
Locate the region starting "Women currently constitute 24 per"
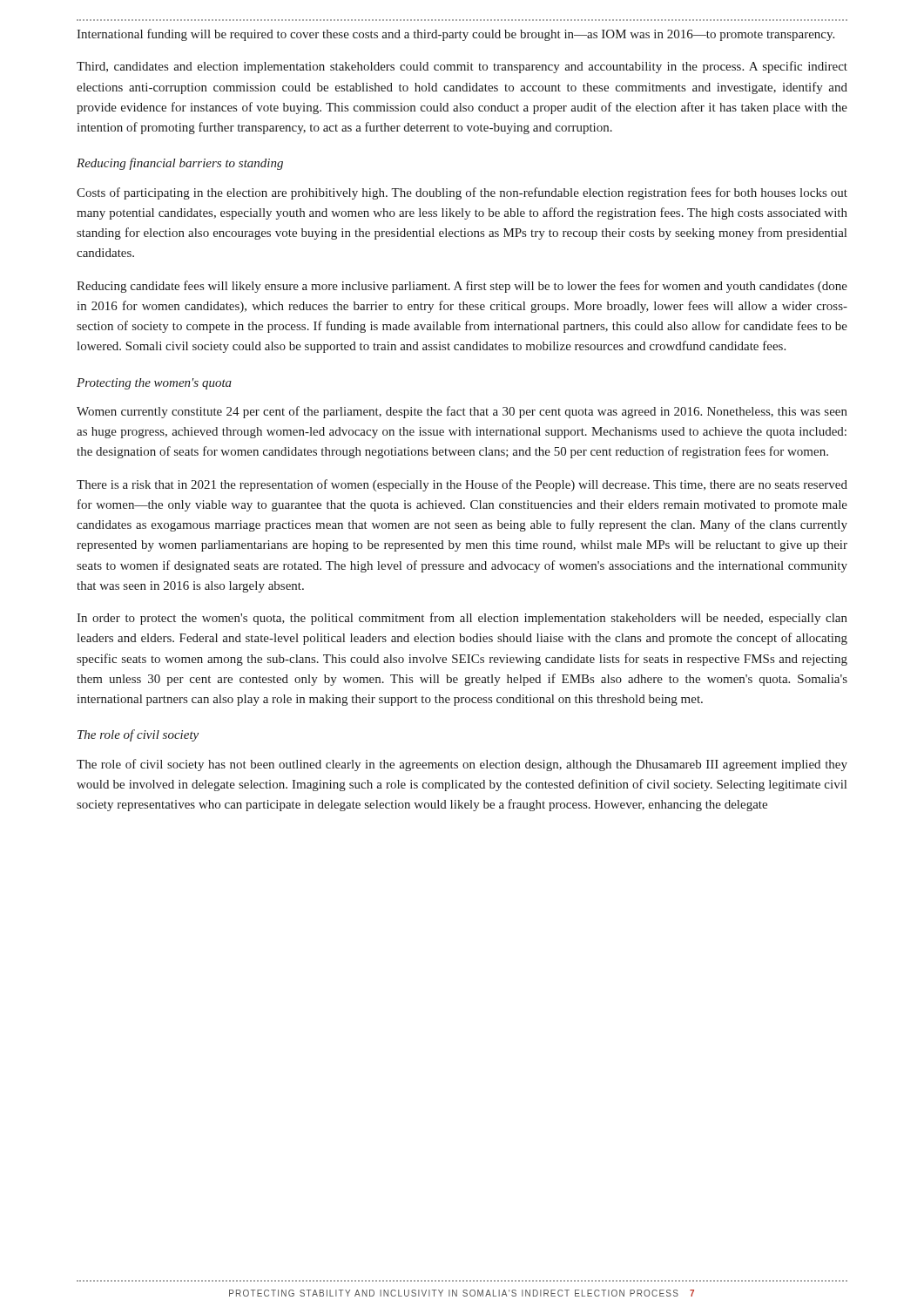coord(462,432)
